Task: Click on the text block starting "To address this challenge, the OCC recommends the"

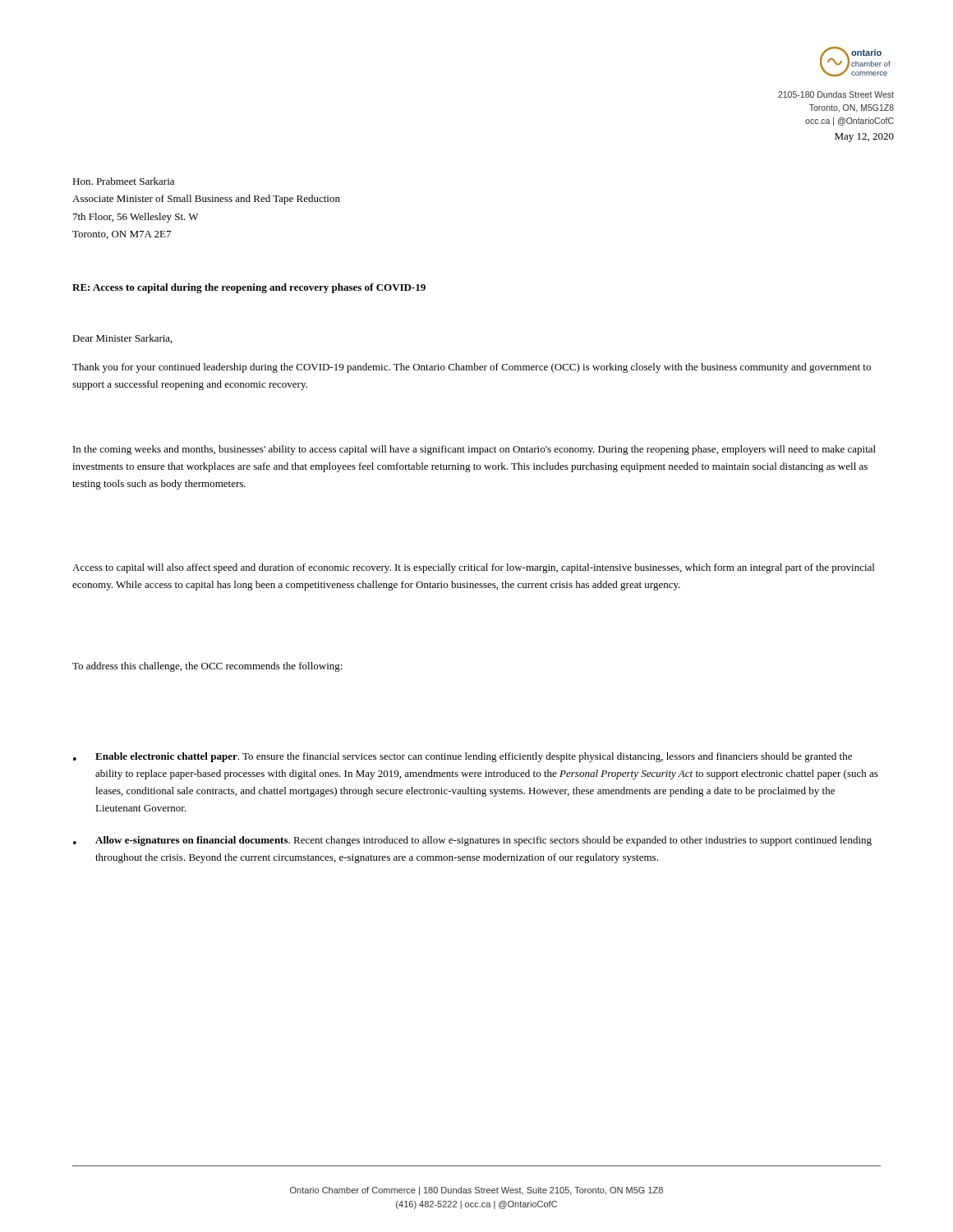Action: [208, 666]
